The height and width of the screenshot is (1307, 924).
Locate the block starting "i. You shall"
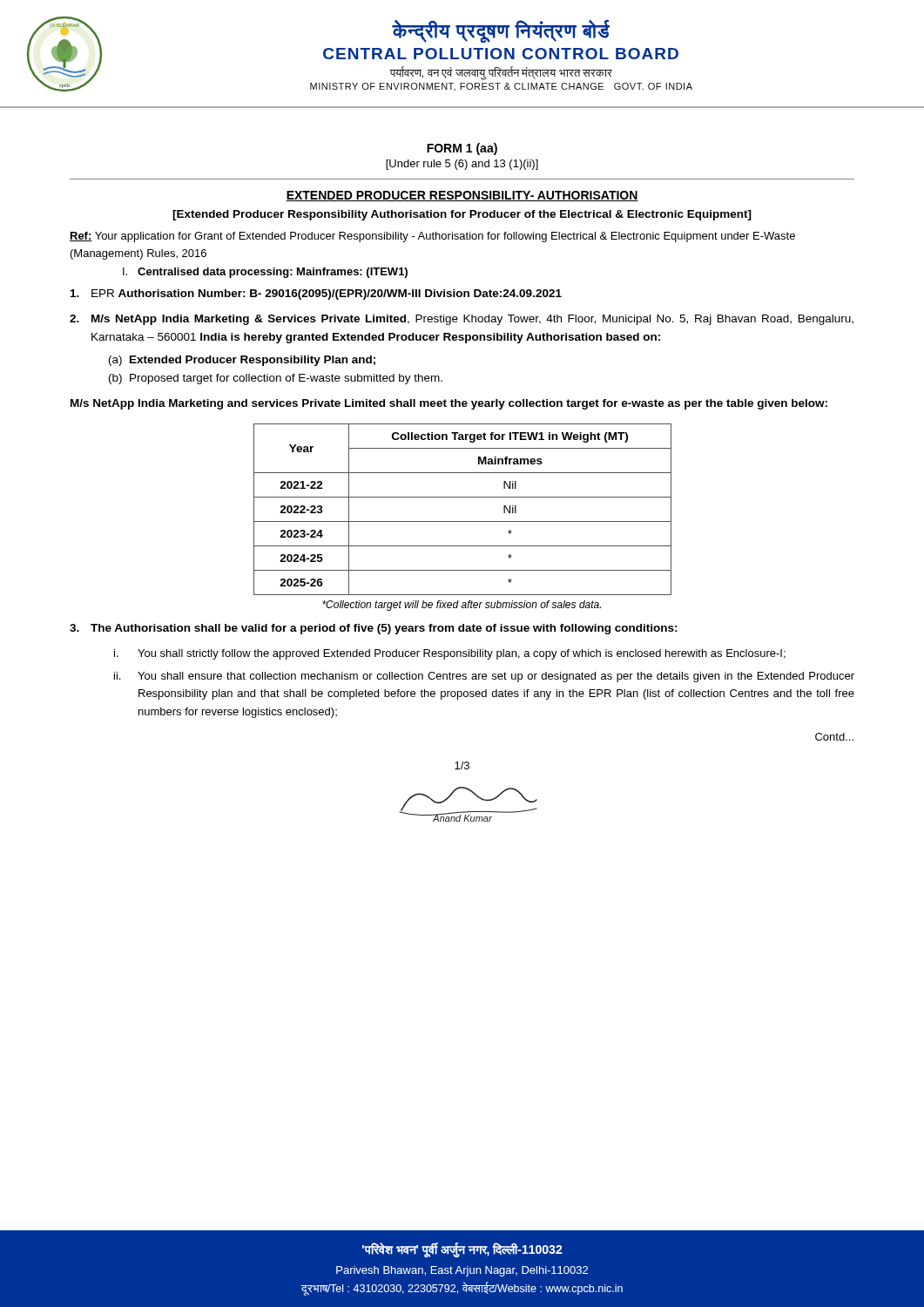pos(450,654)
